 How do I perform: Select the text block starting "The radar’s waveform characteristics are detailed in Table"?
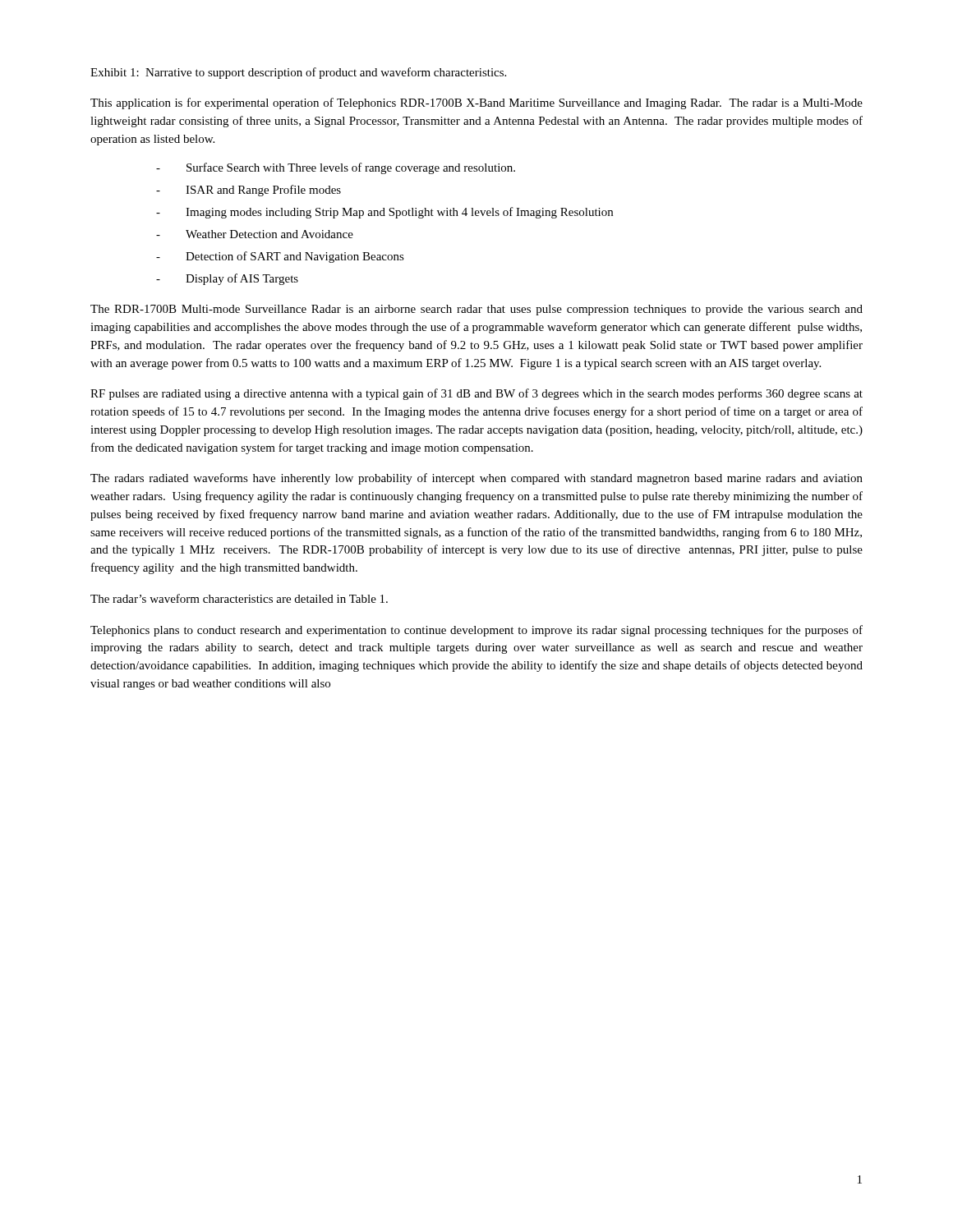[x=239, y=599]
